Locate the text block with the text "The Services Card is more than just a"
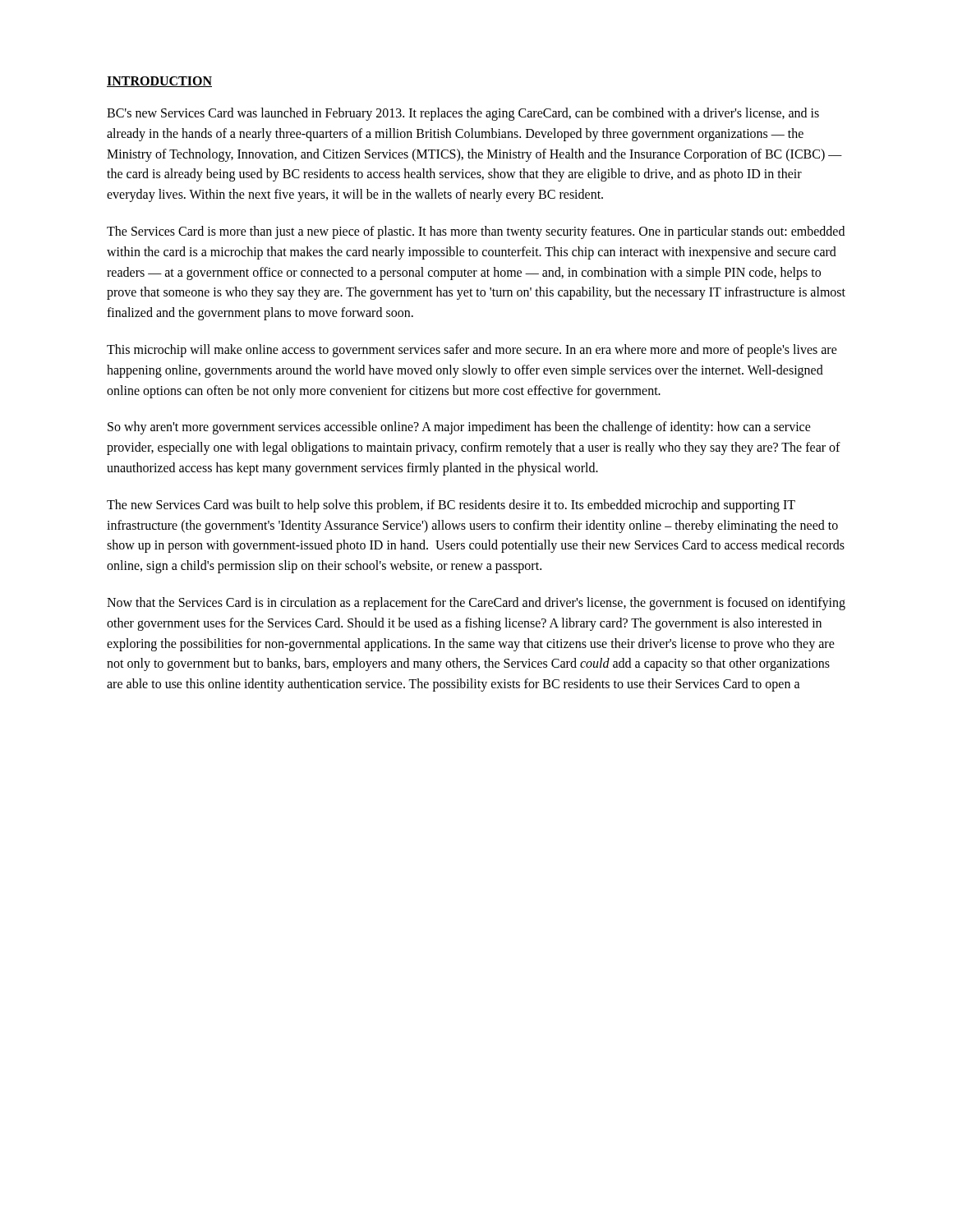Screen dimensions: 1232x953 tap(476, 272)
